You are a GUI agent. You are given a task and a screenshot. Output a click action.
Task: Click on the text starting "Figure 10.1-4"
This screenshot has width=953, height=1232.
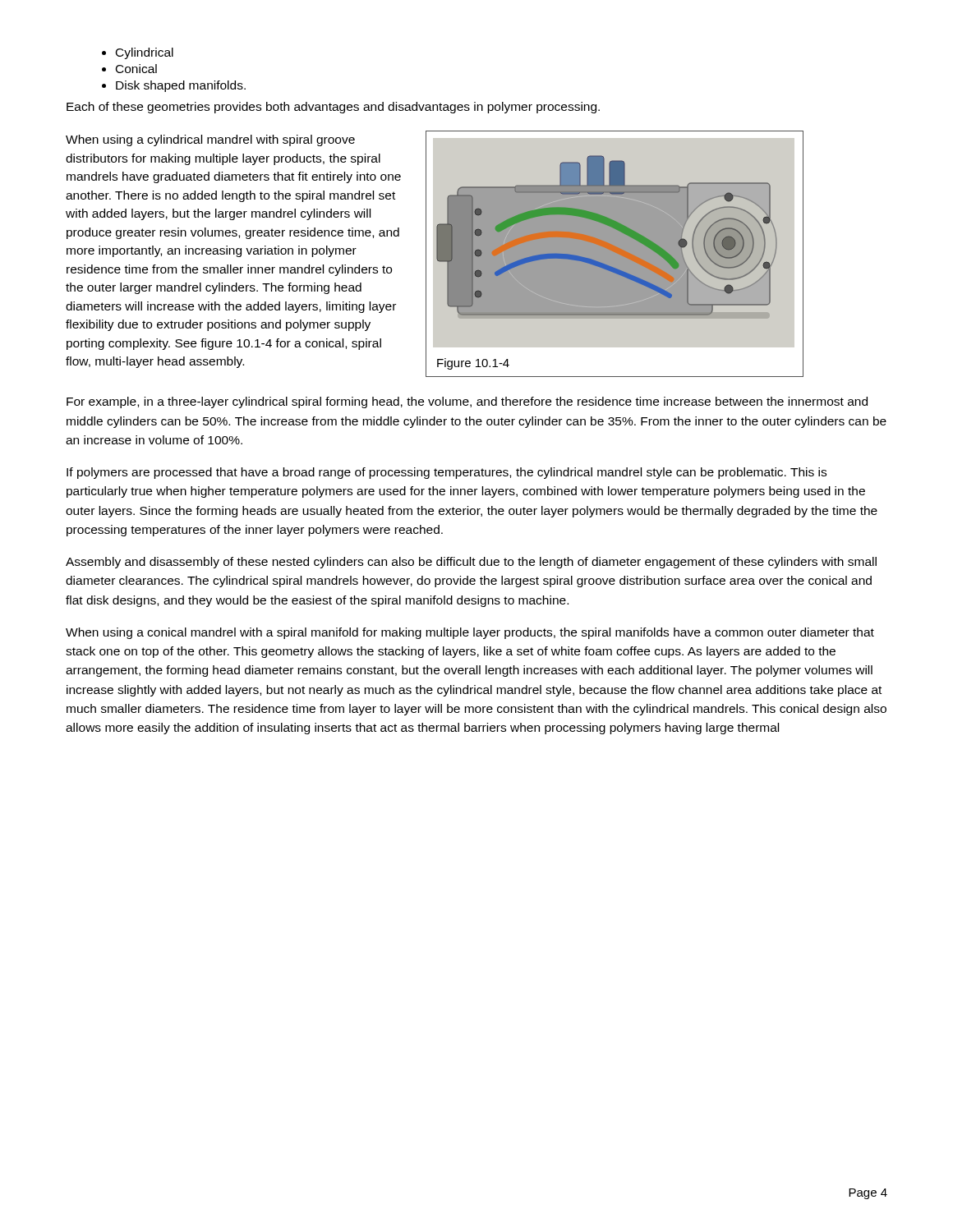click(x=473, y=363)
